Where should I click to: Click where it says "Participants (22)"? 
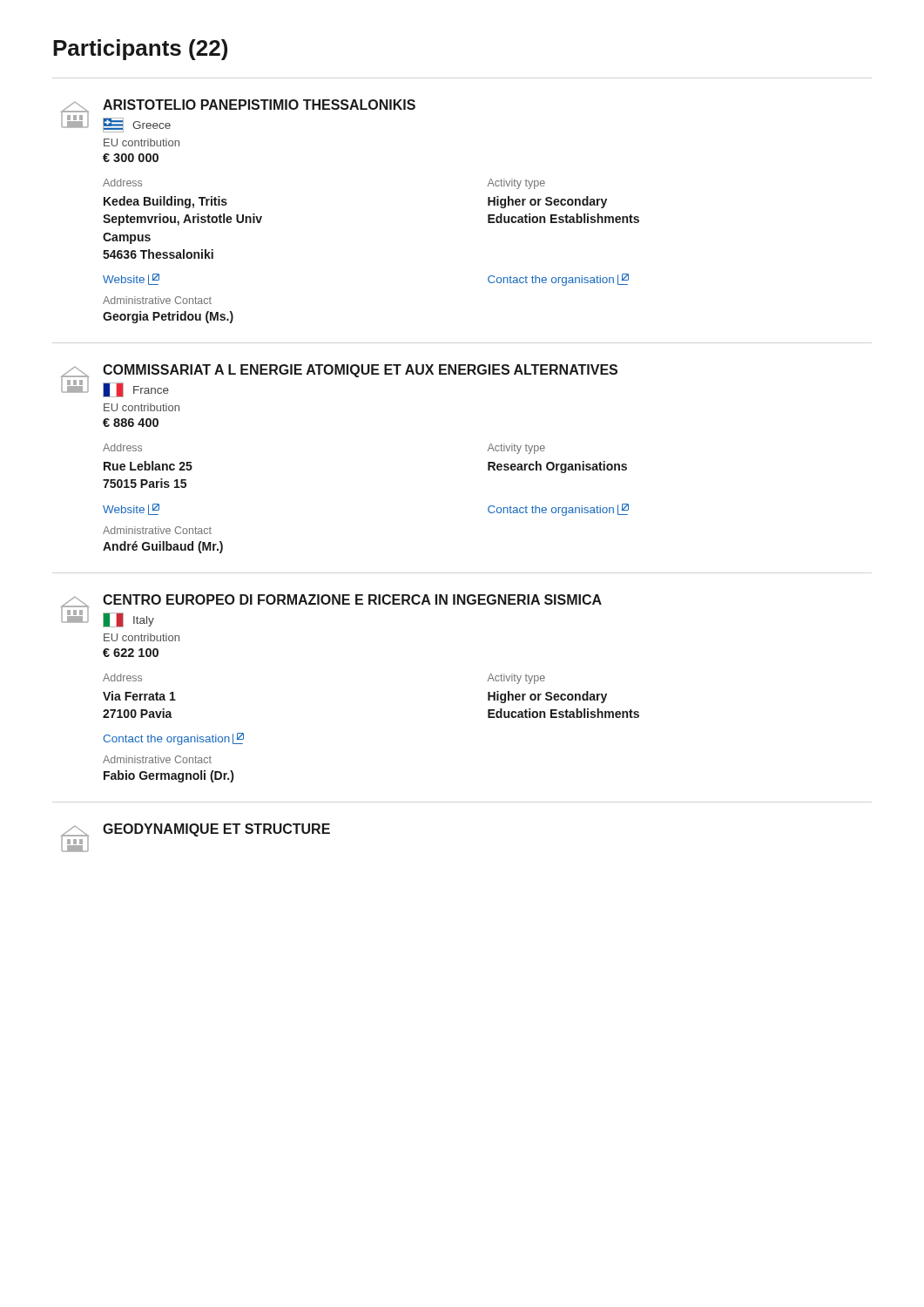click(140, 48)
